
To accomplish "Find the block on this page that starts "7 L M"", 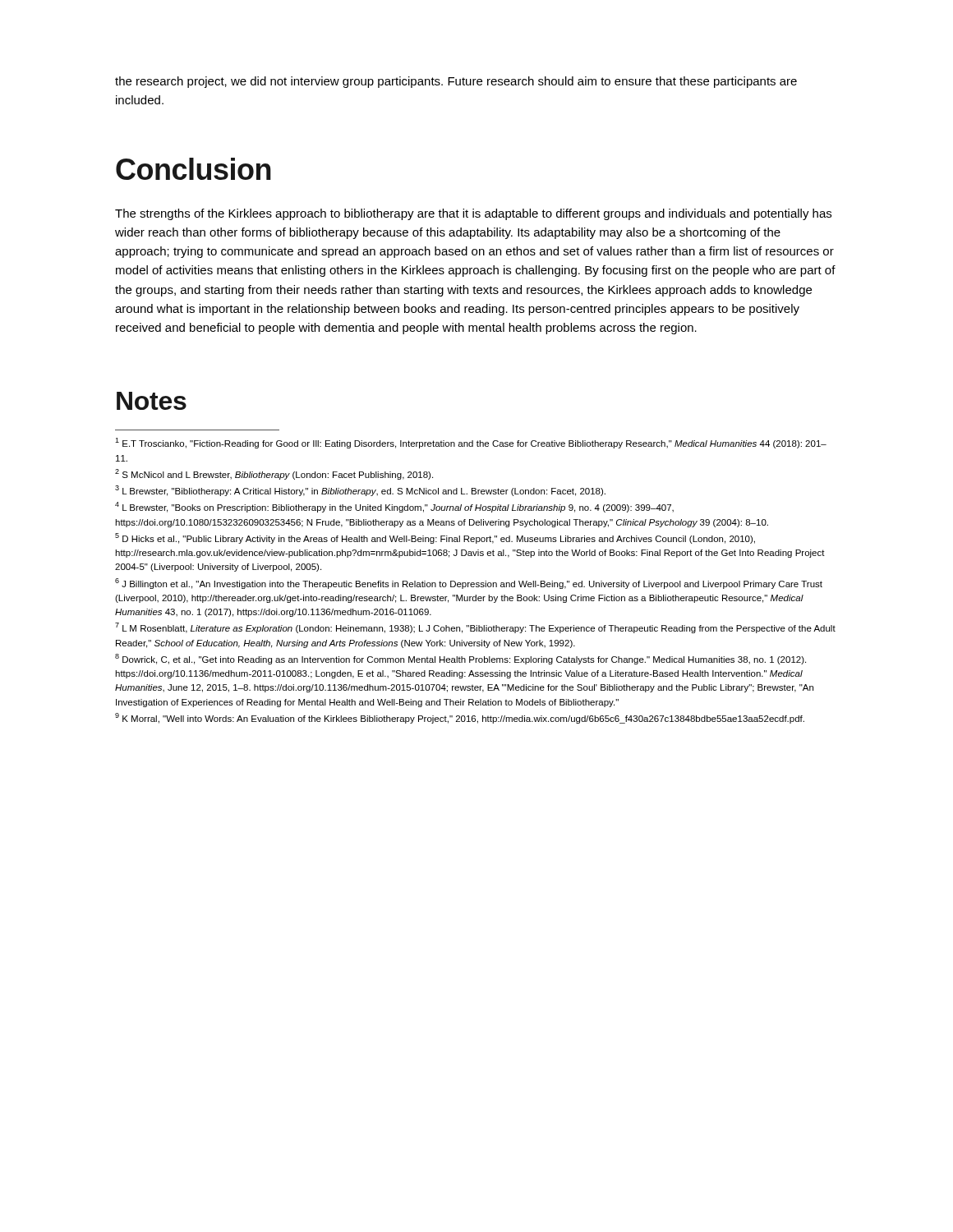I will tap(475, 635).
